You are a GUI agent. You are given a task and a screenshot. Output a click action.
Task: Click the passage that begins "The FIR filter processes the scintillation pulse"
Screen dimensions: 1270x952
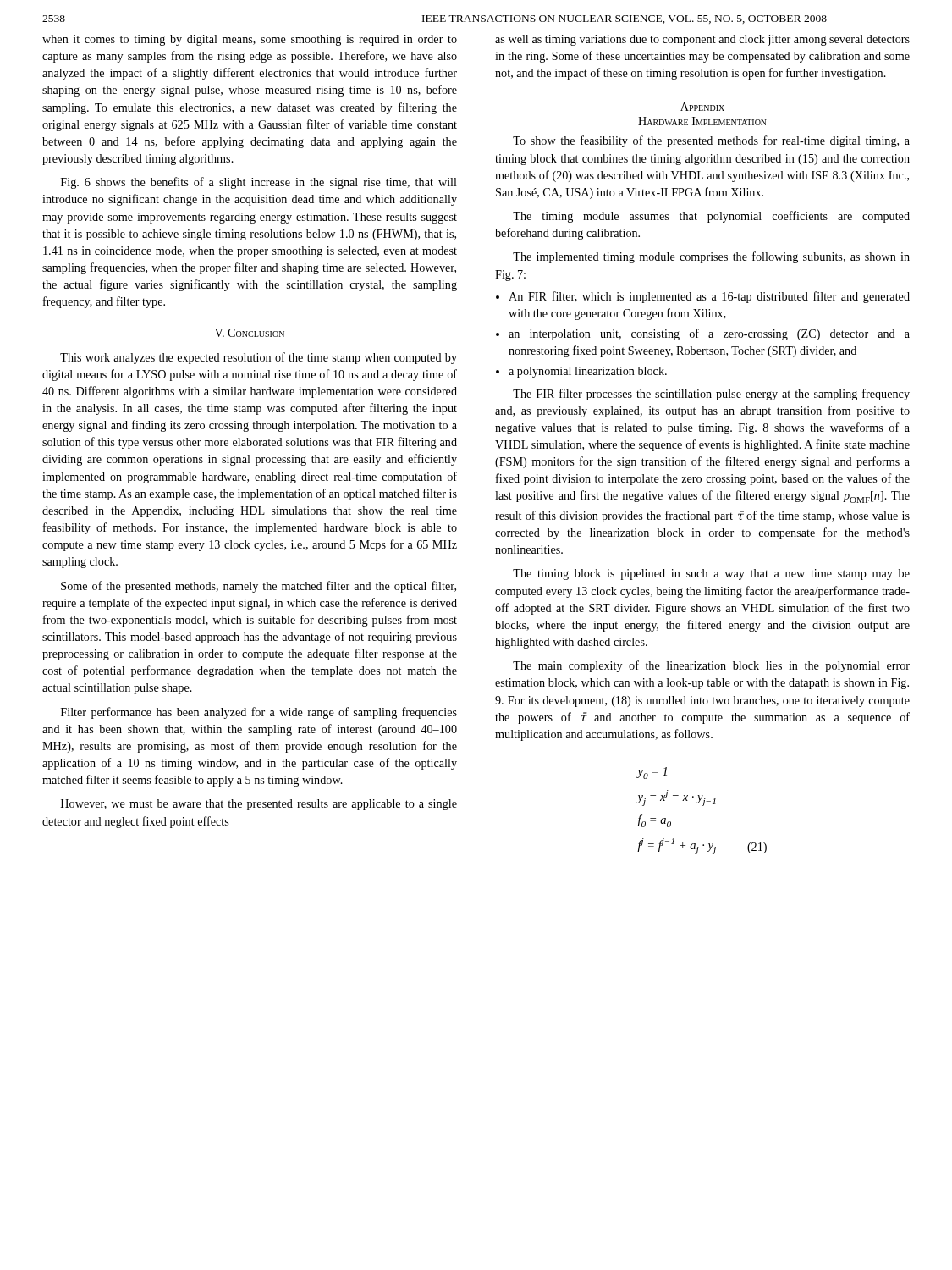pyautogui.click(x=702, y=472)
